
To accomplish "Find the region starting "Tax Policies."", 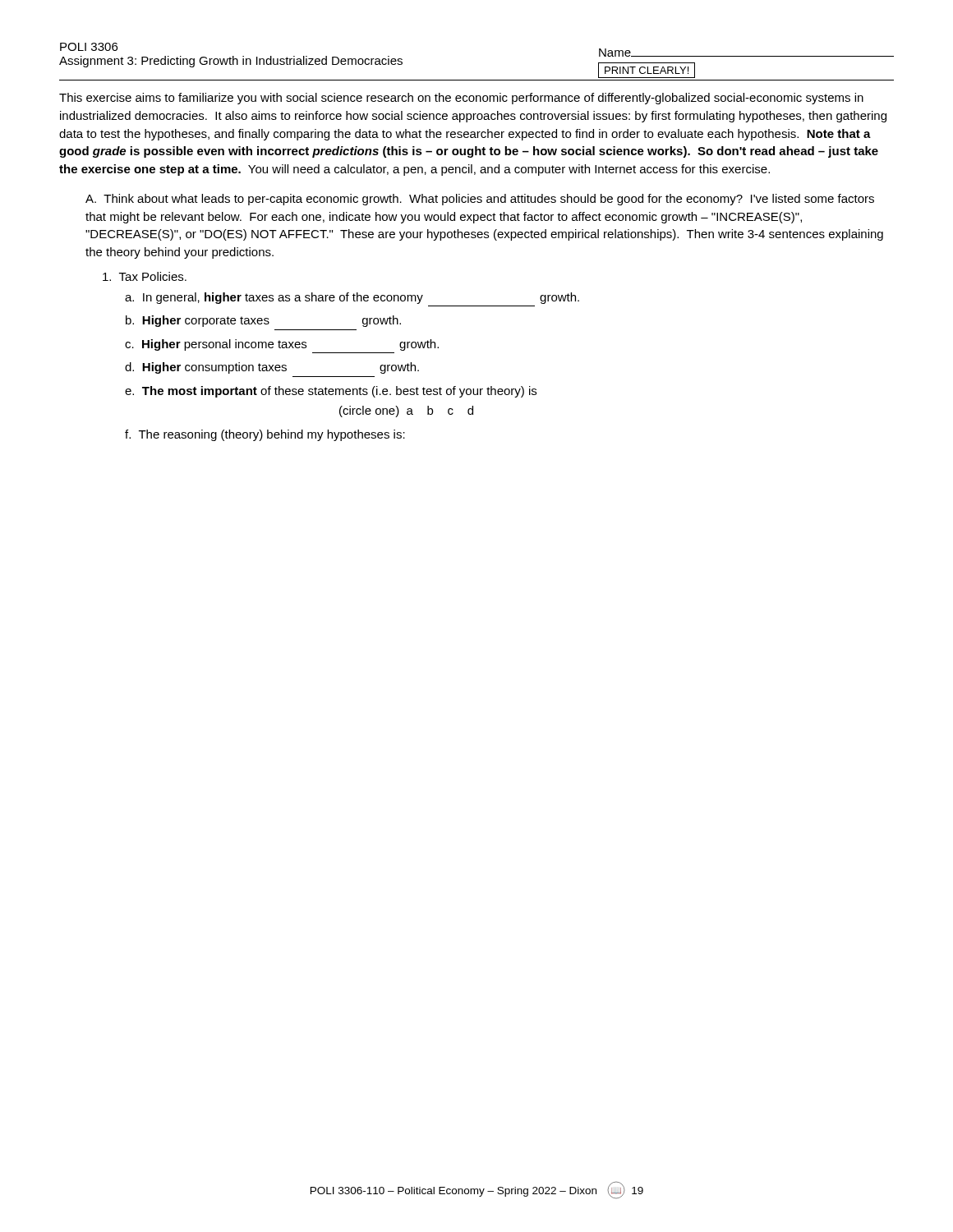I will tap(145, 276).
